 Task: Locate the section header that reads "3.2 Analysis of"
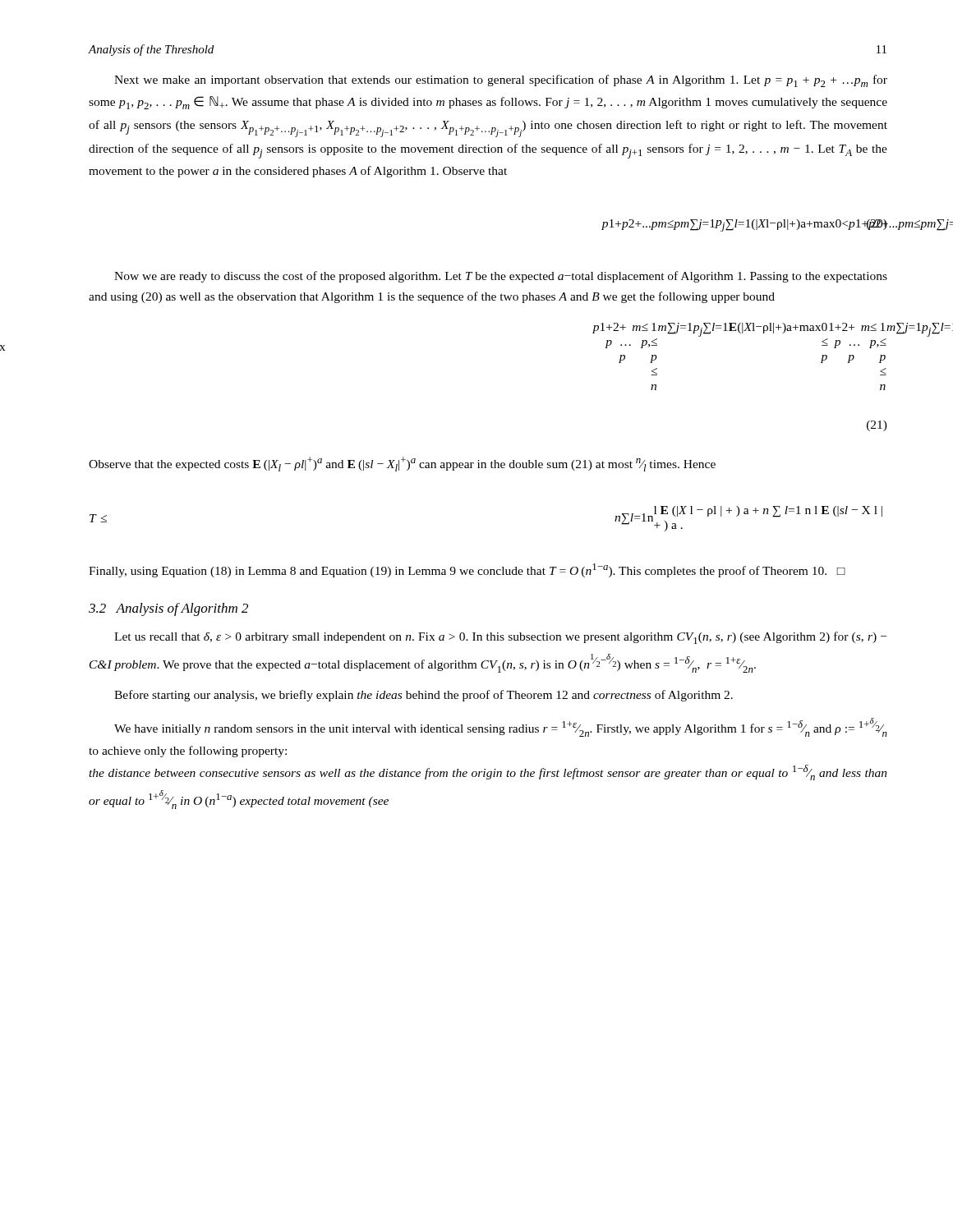tap(169, 609)
